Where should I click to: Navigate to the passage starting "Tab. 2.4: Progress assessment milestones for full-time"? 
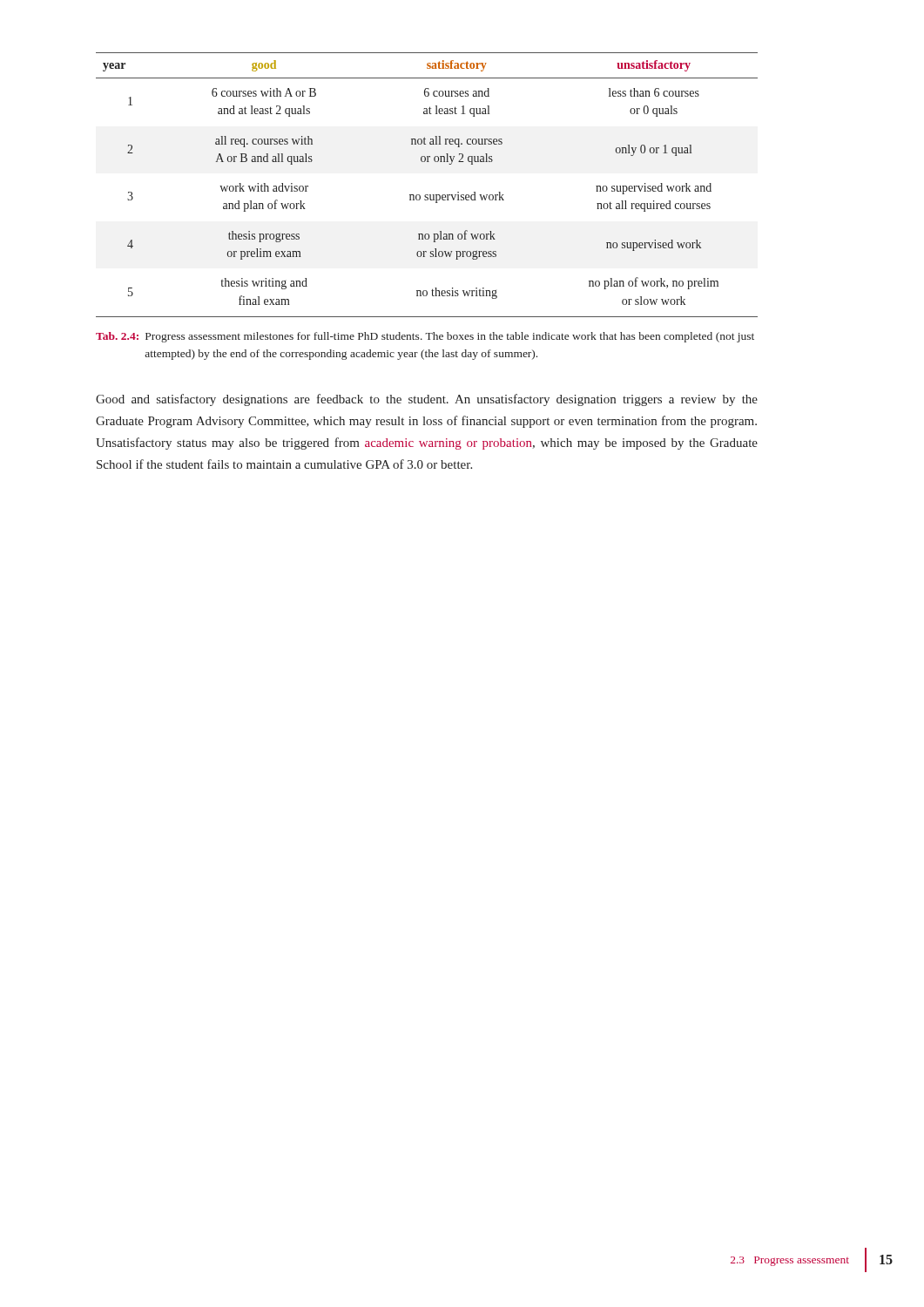click(427, 345)
